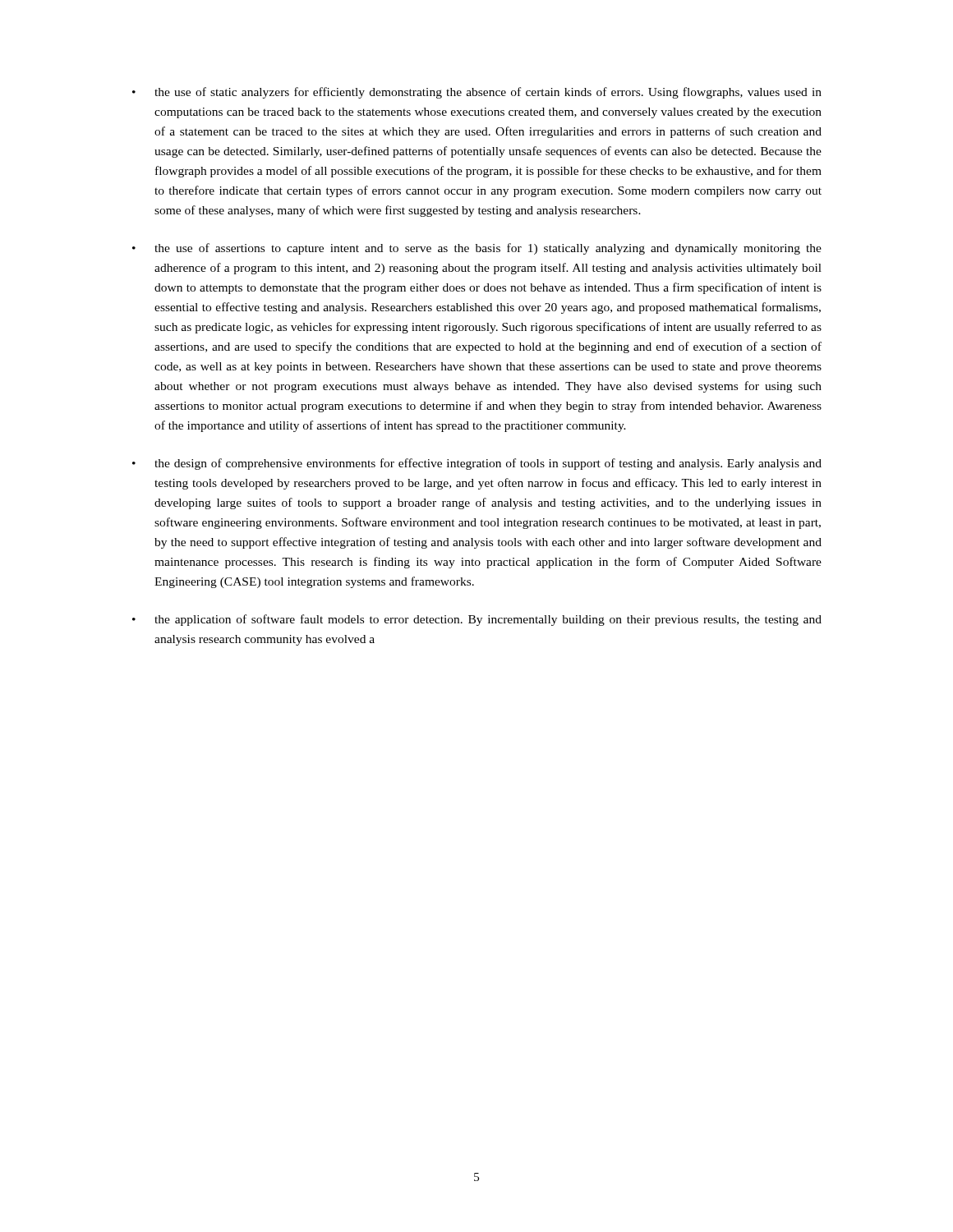Viewport: 953px width, 1232px height.
Task: Find the region starting "• the application of software"
Action: point(476,629)
